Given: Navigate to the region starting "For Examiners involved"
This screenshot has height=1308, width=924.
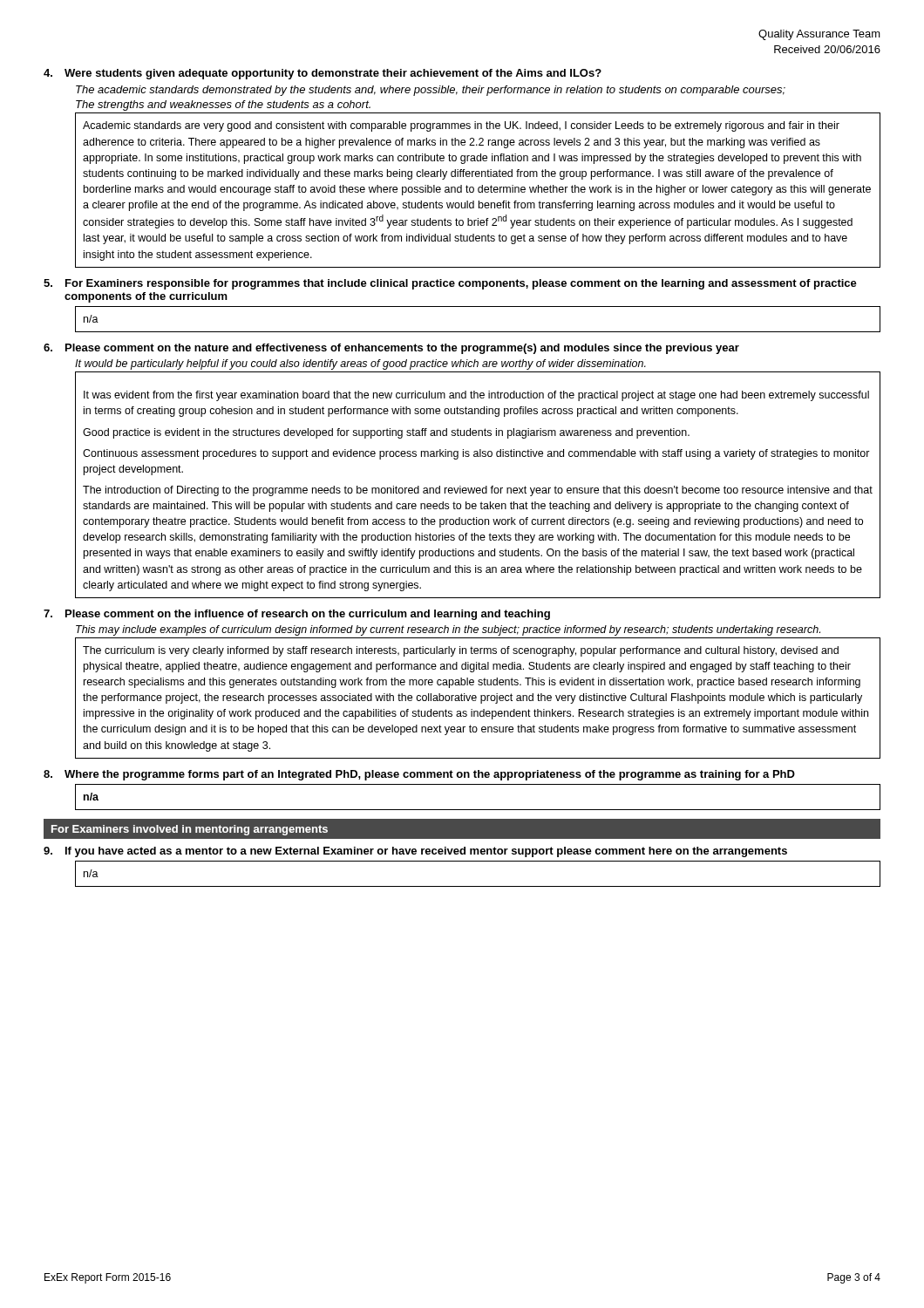Looking at the screenshot, I should 189,829.
